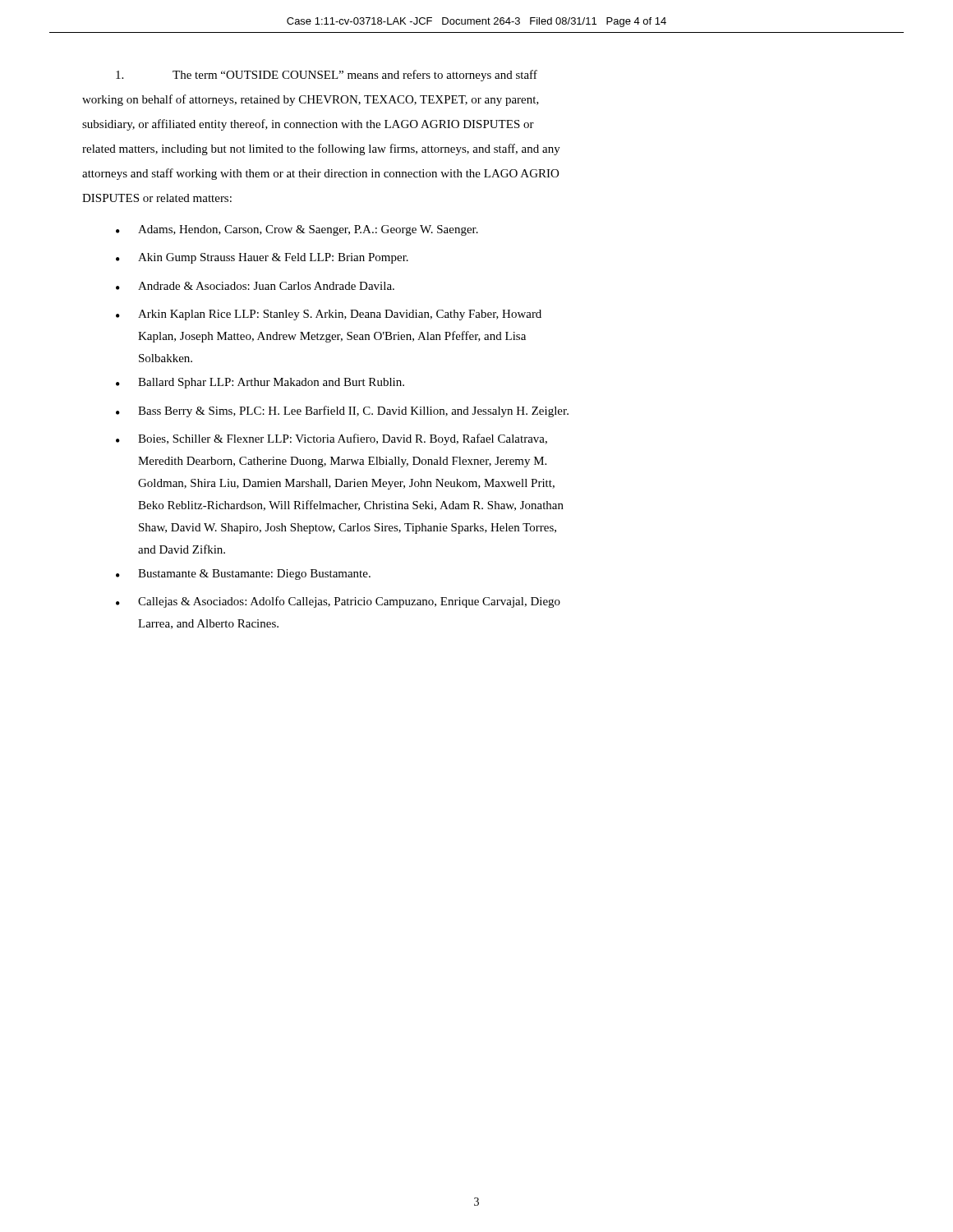953x1232 pixels.
Task: Locate the block of text that opens with "• Boies, Schiller & Flexner LLP: Victoria Aufiero,"
Action: click(493, 494)
